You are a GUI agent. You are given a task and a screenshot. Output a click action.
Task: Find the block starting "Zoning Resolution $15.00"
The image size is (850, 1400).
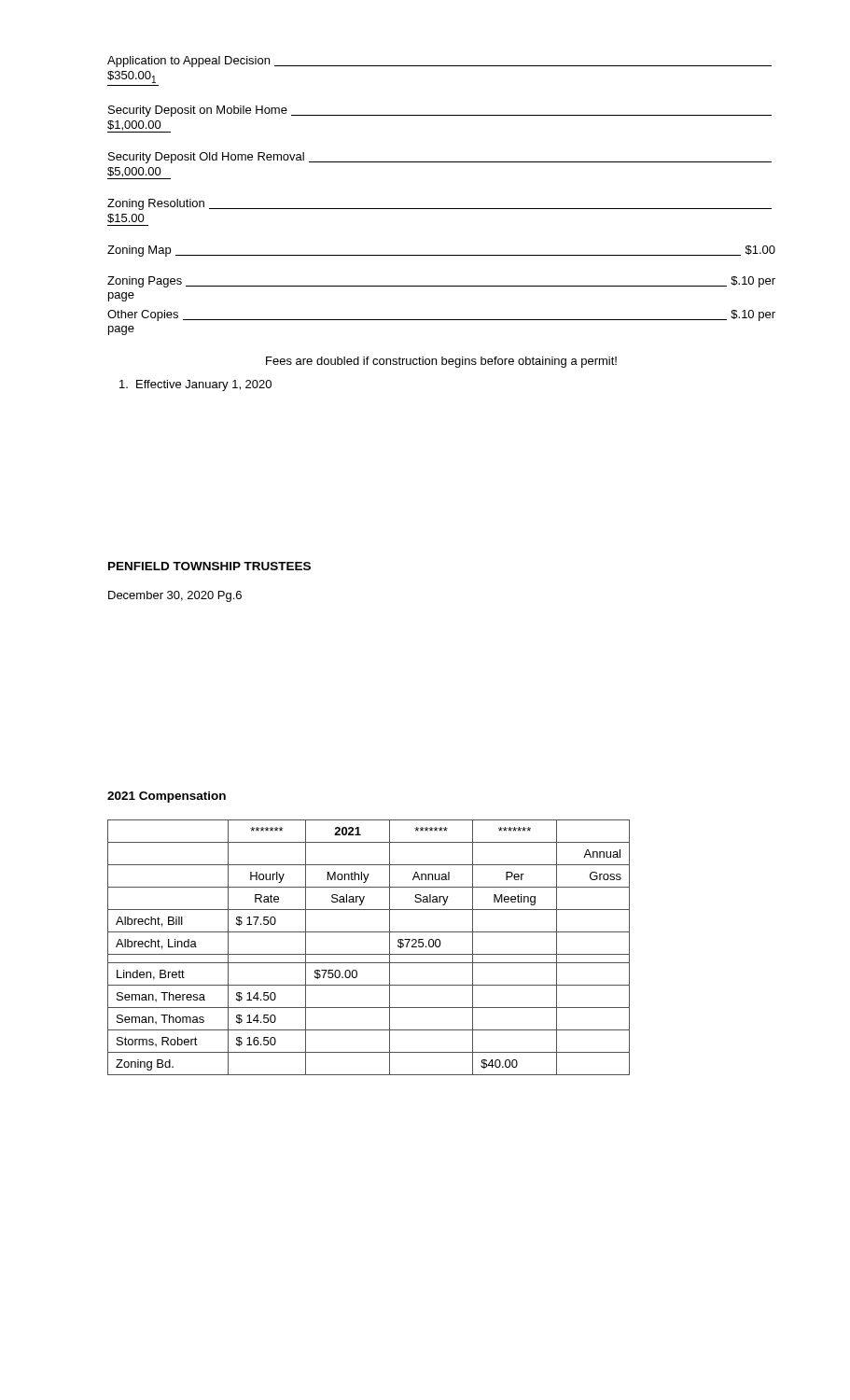tap(441, 210)
